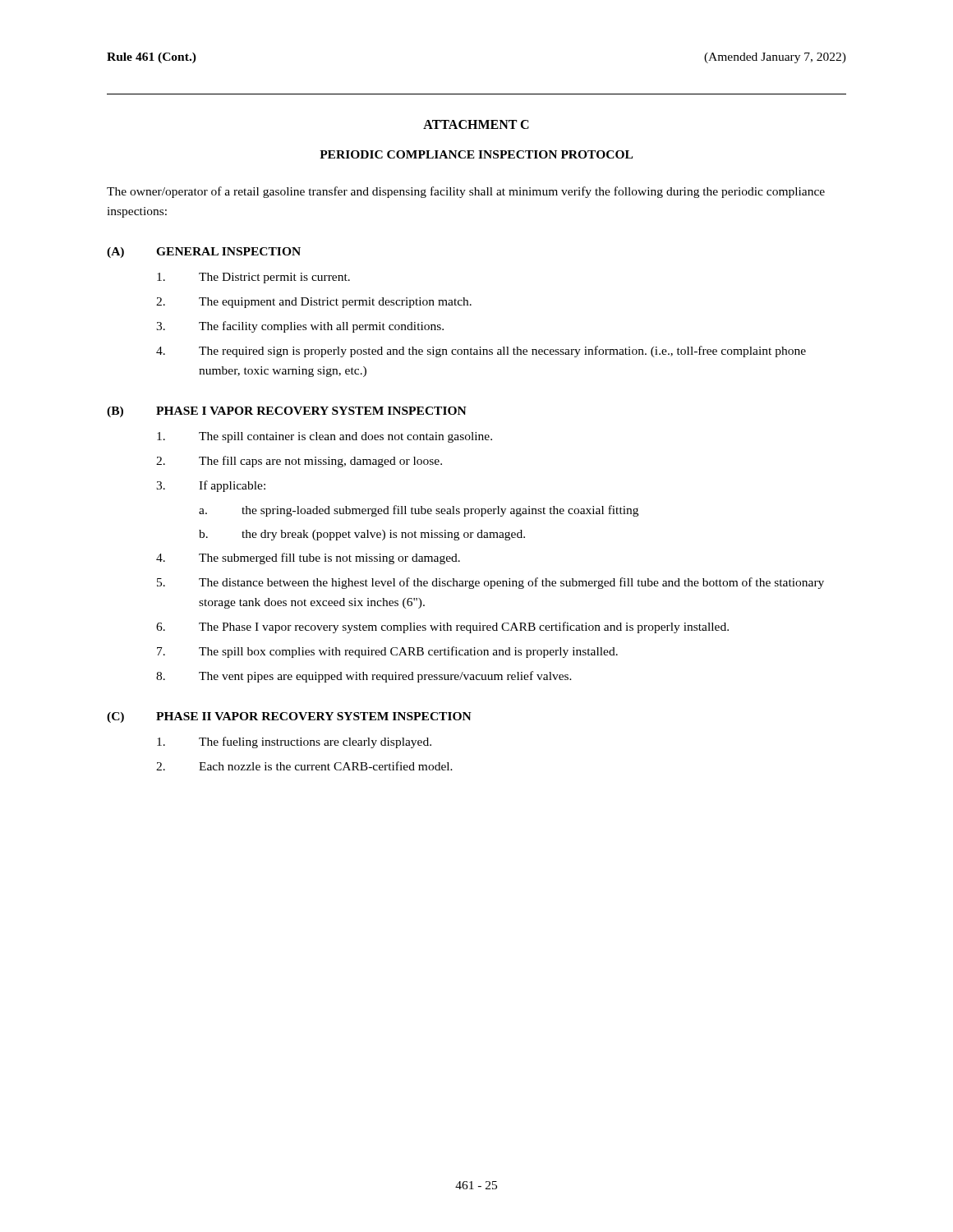Select the passage starting "7. The spill box complies with"
The width and height of the screenshot is (953, 1232).
(x=501, y=651)
